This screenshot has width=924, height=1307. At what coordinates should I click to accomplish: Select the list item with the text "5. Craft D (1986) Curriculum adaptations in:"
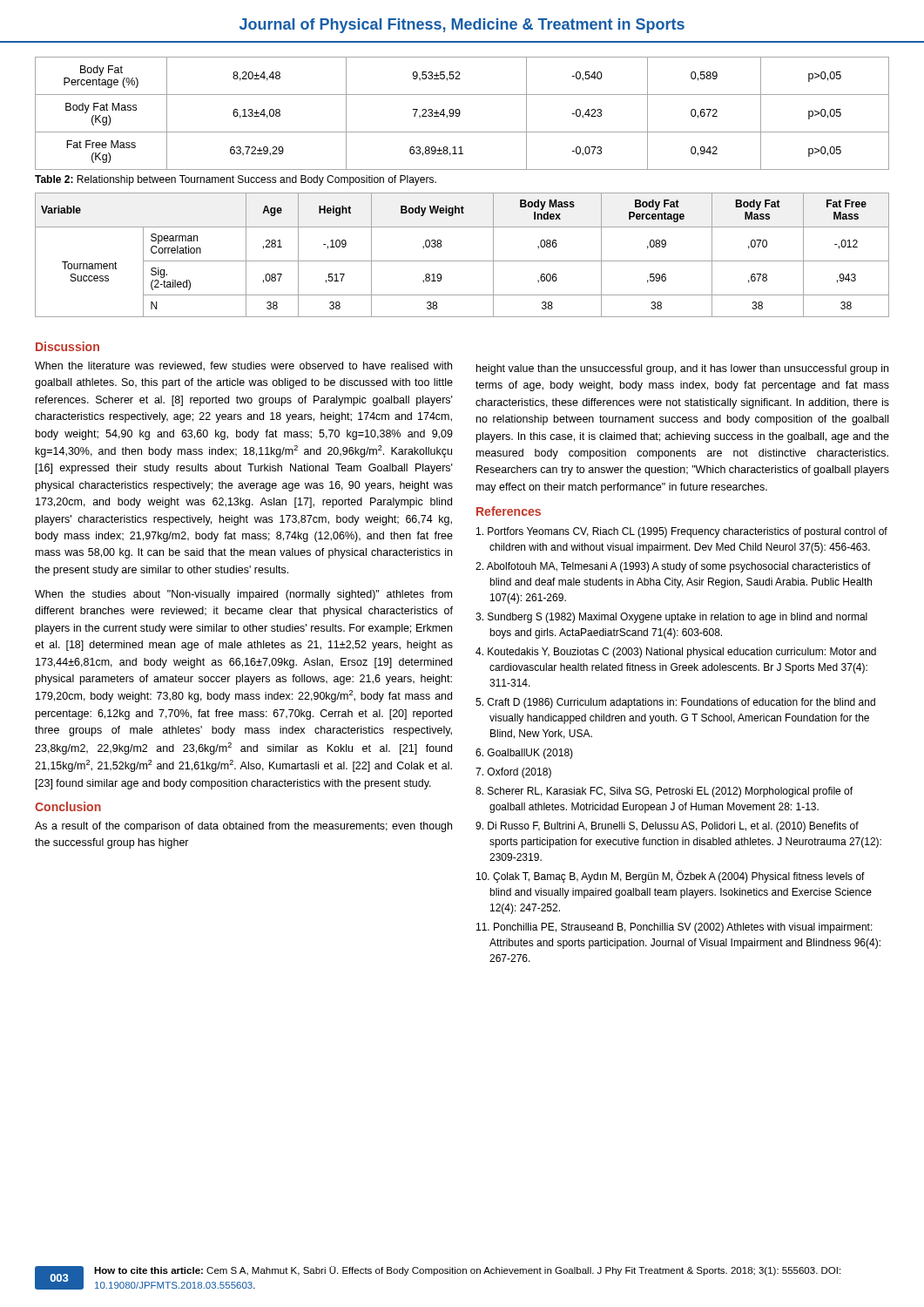676,718
